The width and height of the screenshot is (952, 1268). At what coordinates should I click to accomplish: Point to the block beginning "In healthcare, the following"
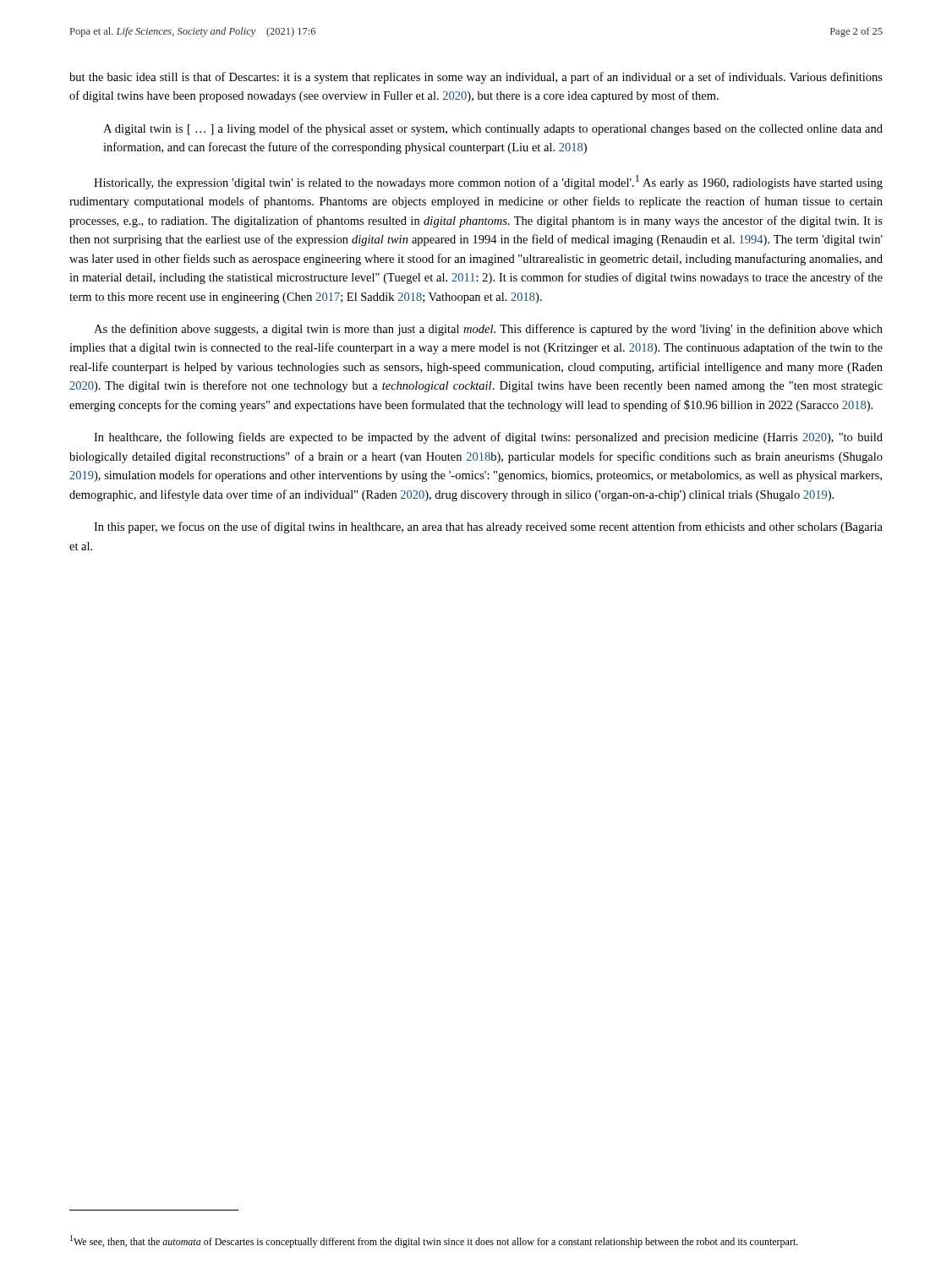point(476,466)
